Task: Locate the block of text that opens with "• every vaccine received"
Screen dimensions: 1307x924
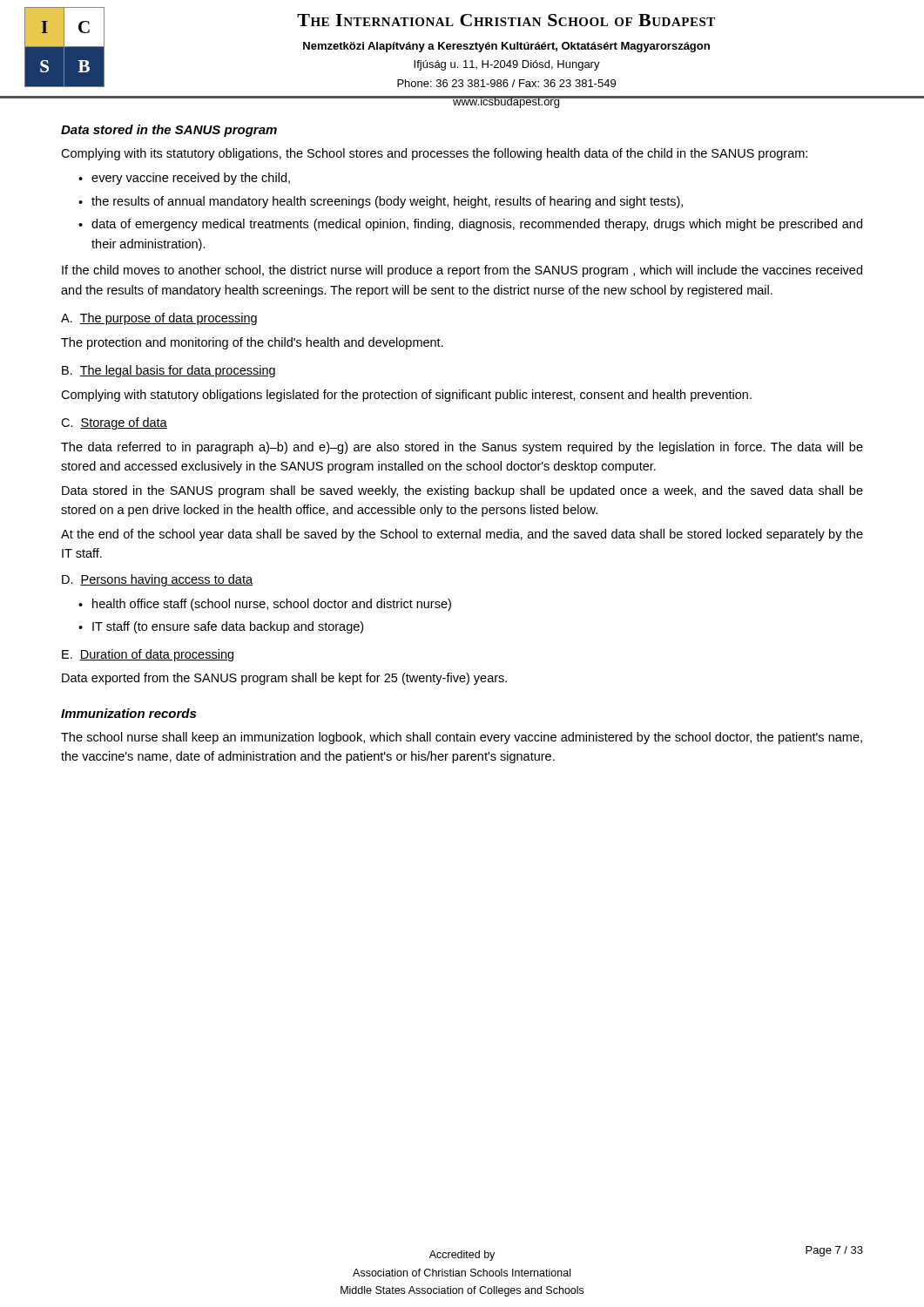Action: (x=185, y=179)
